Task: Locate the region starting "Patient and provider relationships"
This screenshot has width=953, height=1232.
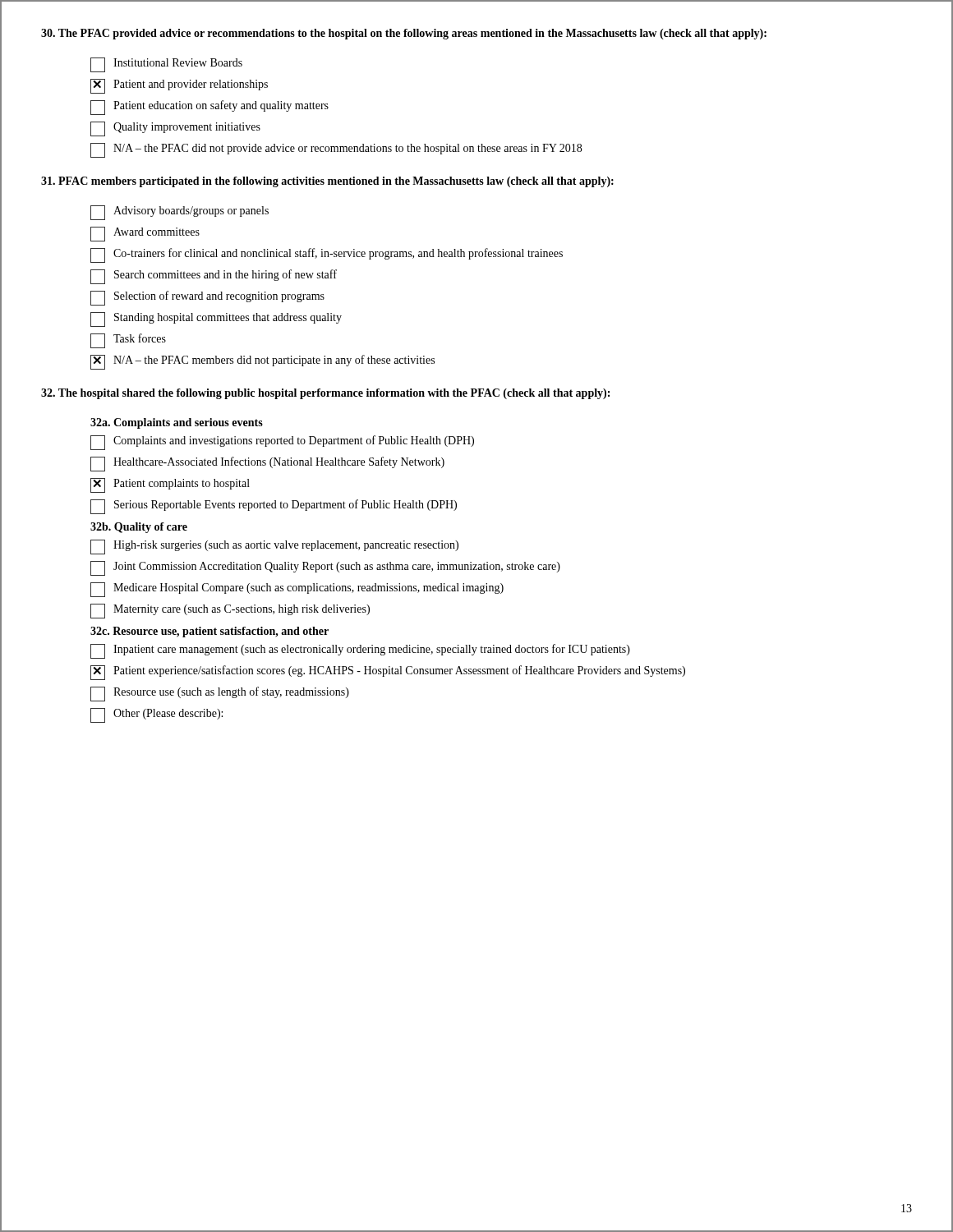Action: click(179, 86)
